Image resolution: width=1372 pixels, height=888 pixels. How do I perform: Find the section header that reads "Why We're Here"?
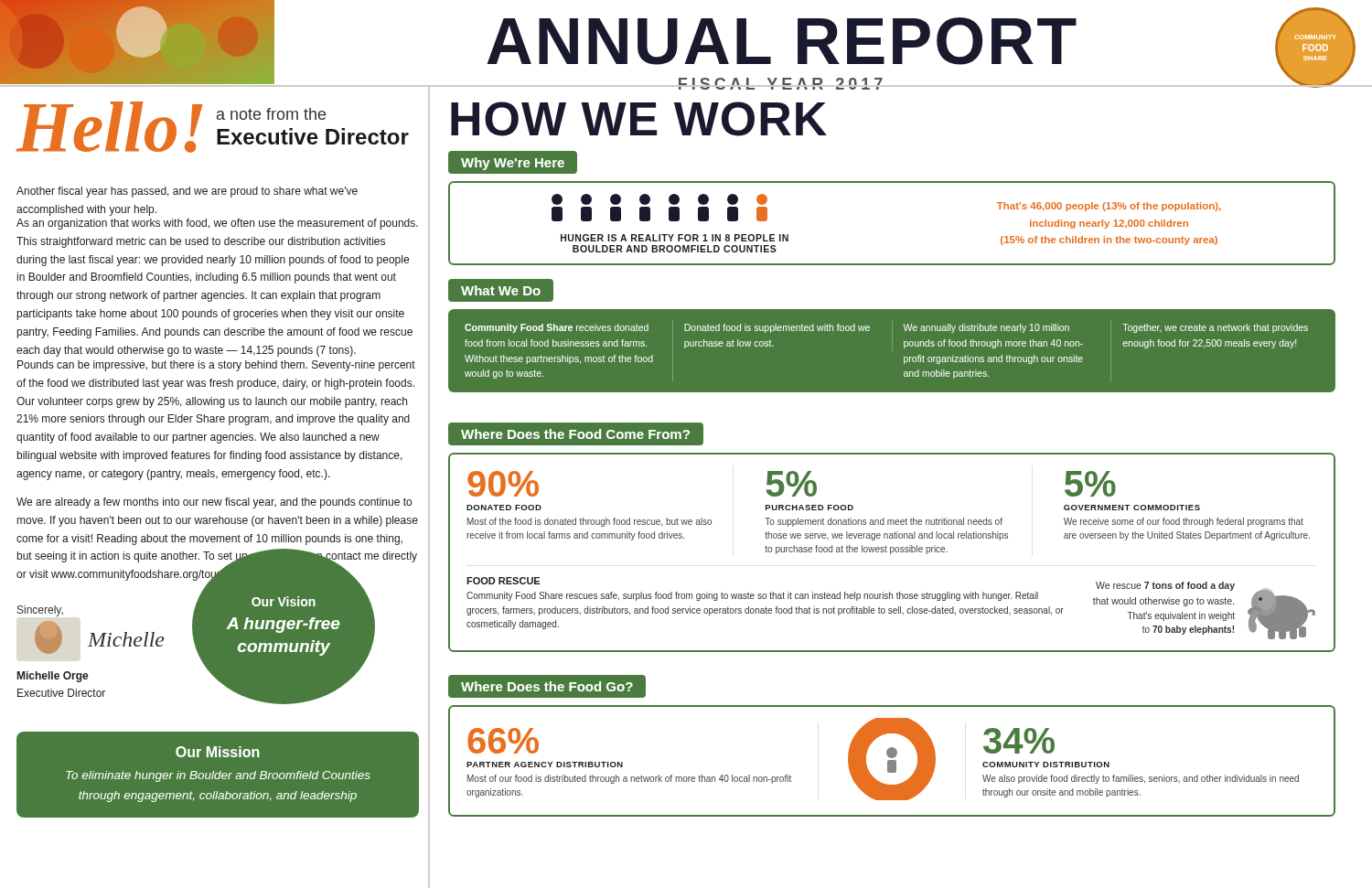point(513,162)
